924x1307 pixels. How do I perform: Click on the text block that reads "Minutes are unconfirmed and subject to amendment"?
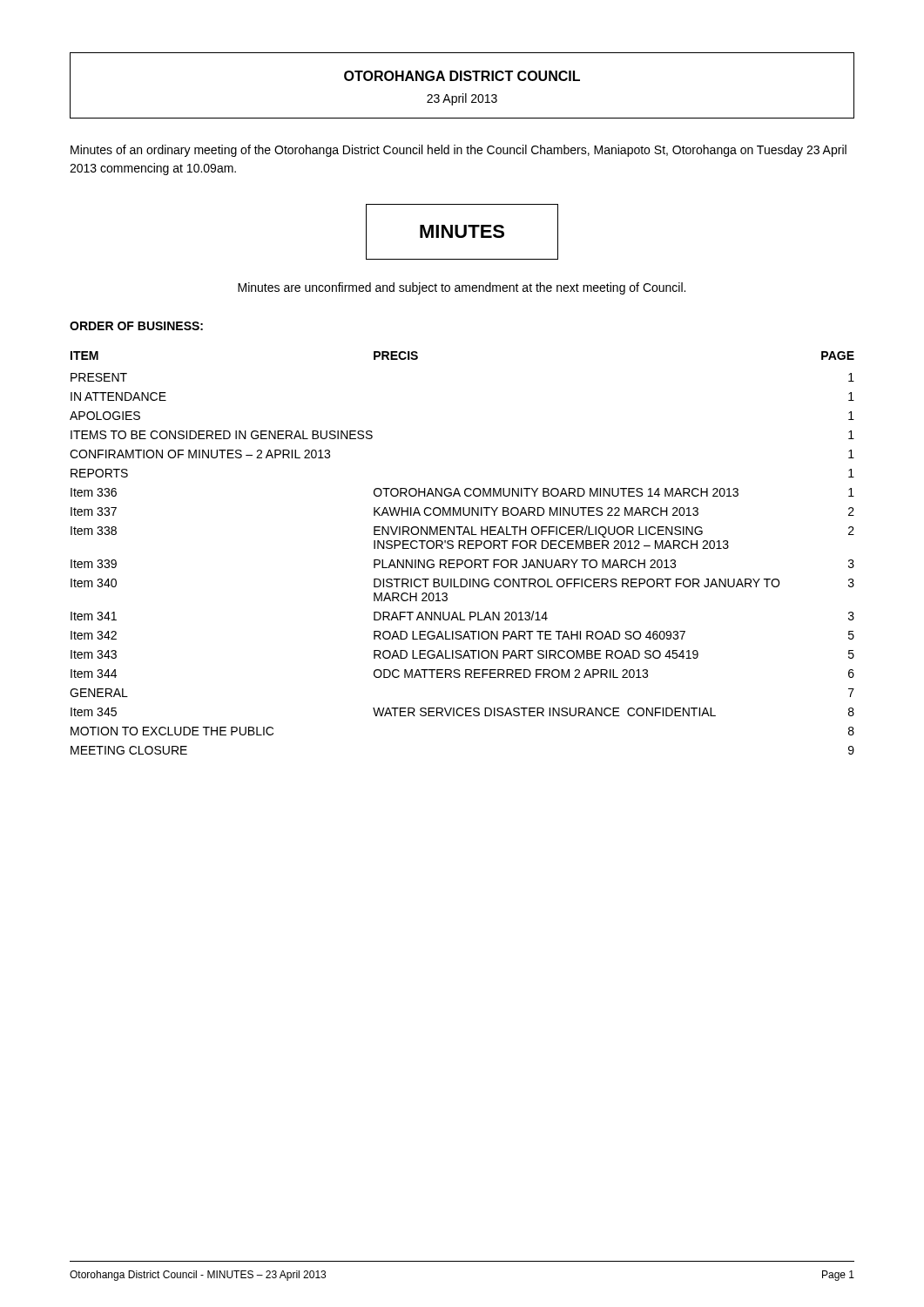tap(462, 288)
